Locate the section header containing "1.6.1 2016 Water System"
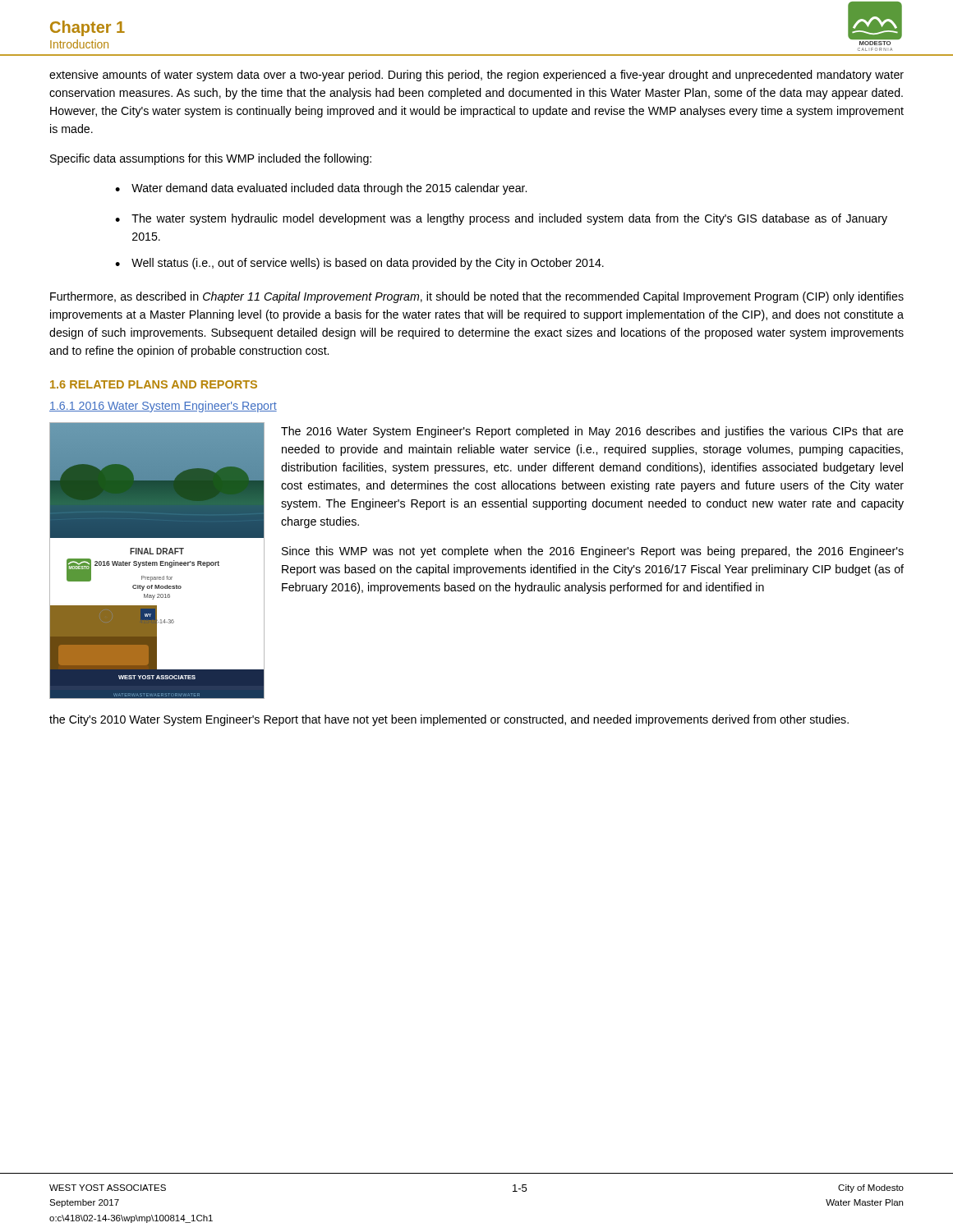953x1232 pixels. point(163,406)
